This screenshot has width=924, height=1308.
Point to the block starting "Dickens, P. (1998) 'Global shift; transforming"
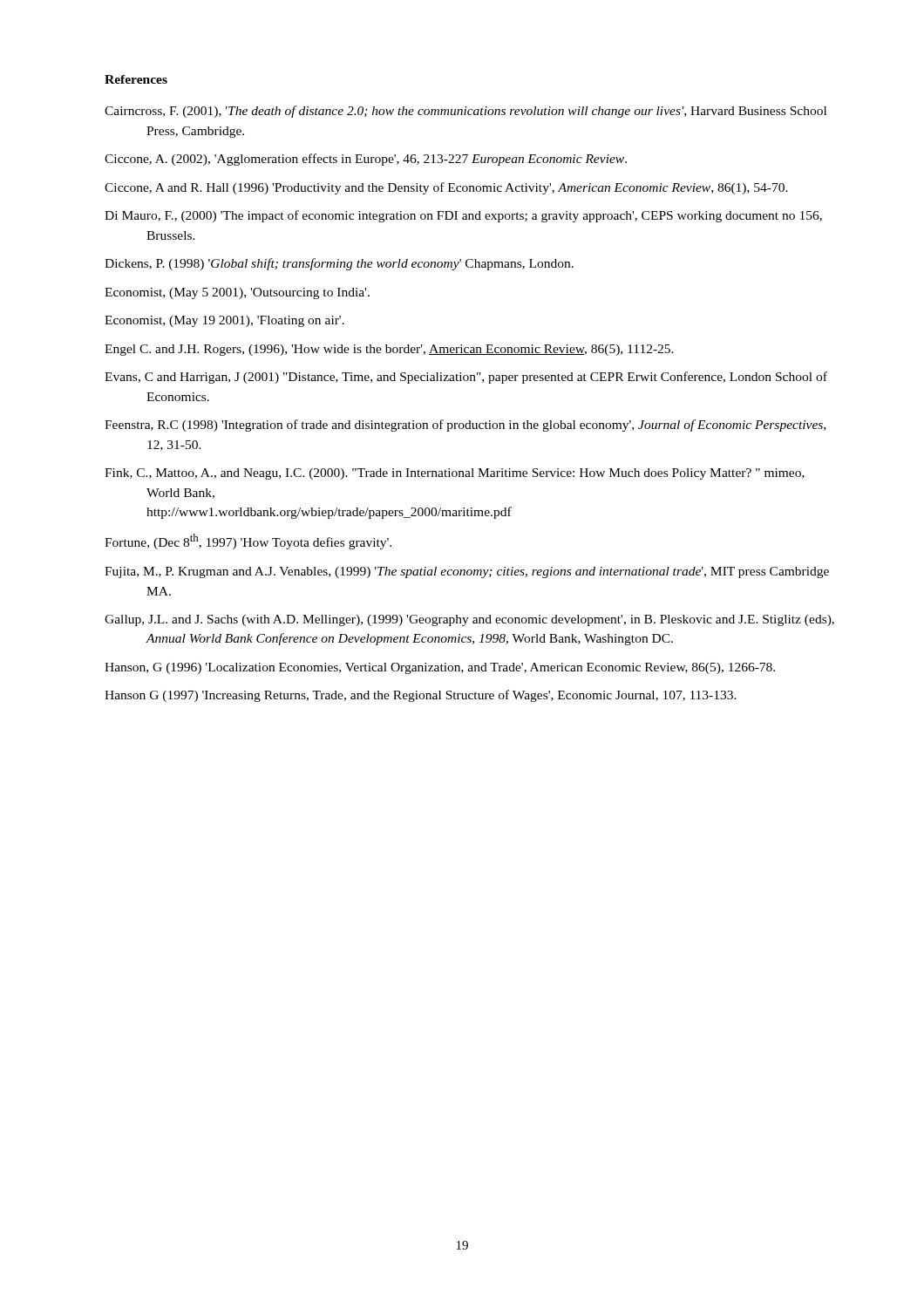[339, 263]
